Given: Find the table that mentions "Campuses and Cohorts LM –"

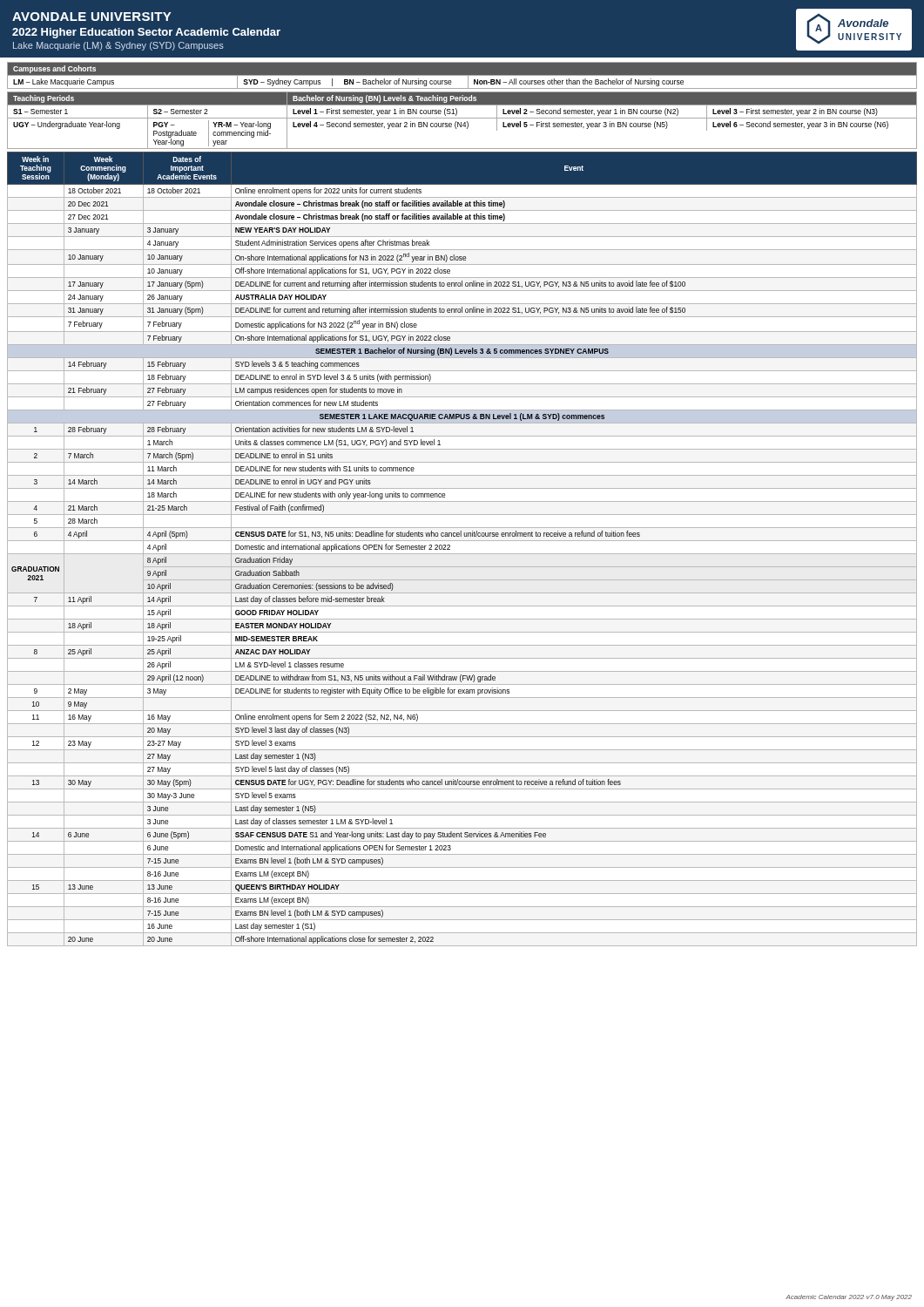Looking at the screenshot, I should point(462,75).
